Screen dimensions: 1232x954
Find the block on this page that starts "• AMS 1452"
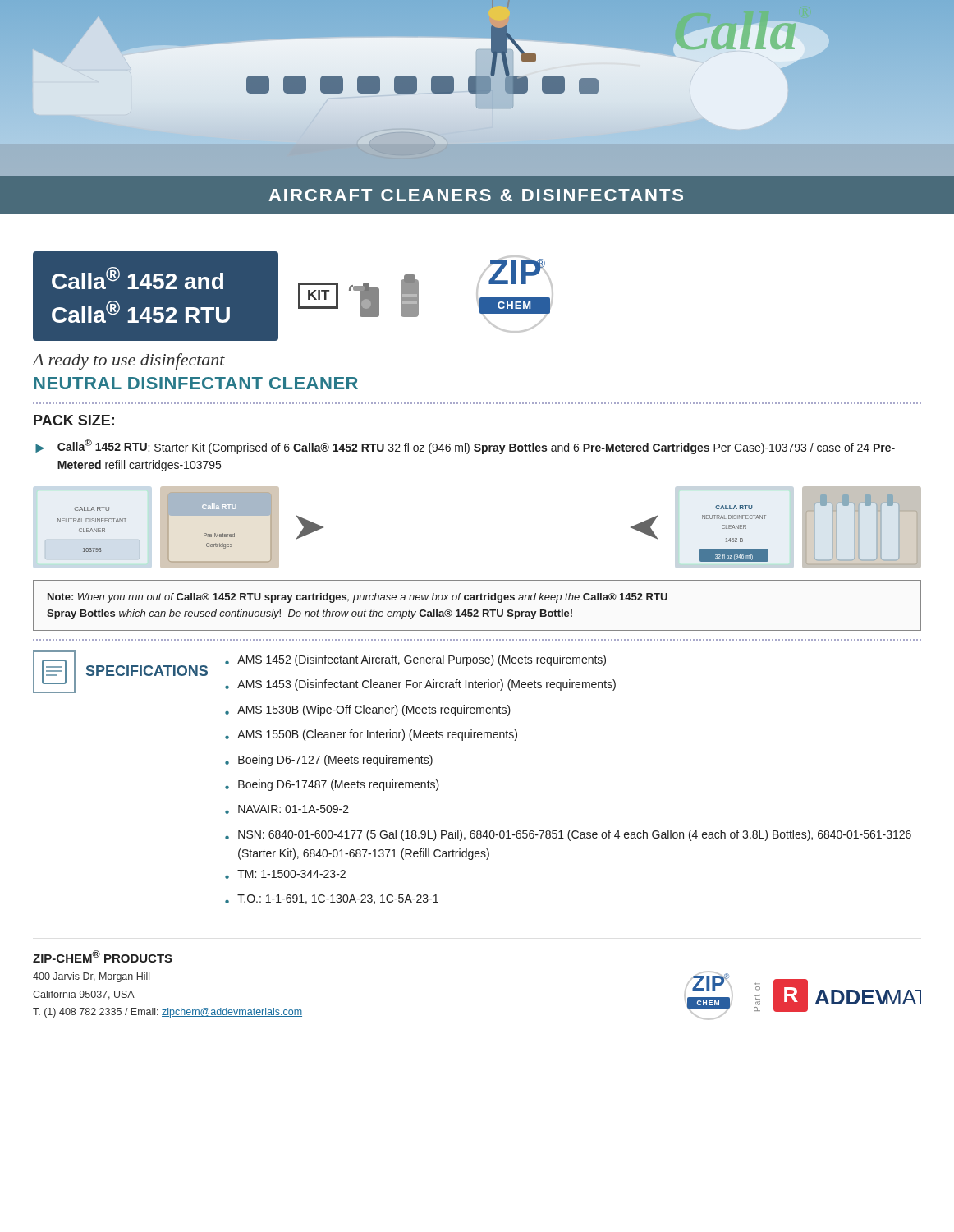coord(416,662)
